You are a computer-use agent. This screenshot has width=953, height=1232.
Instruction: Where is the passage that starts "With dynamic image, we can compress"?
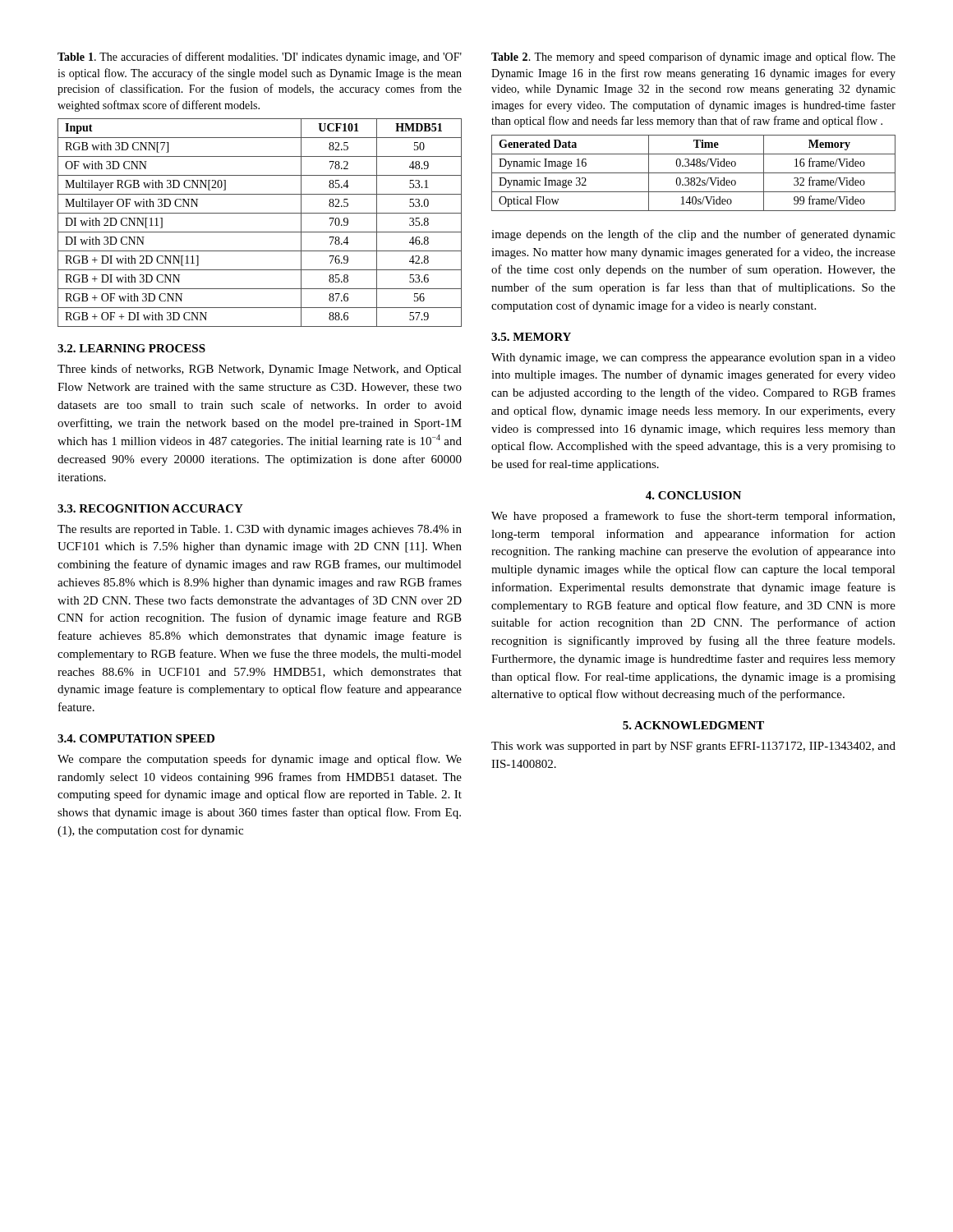click(x=693, y=411)
